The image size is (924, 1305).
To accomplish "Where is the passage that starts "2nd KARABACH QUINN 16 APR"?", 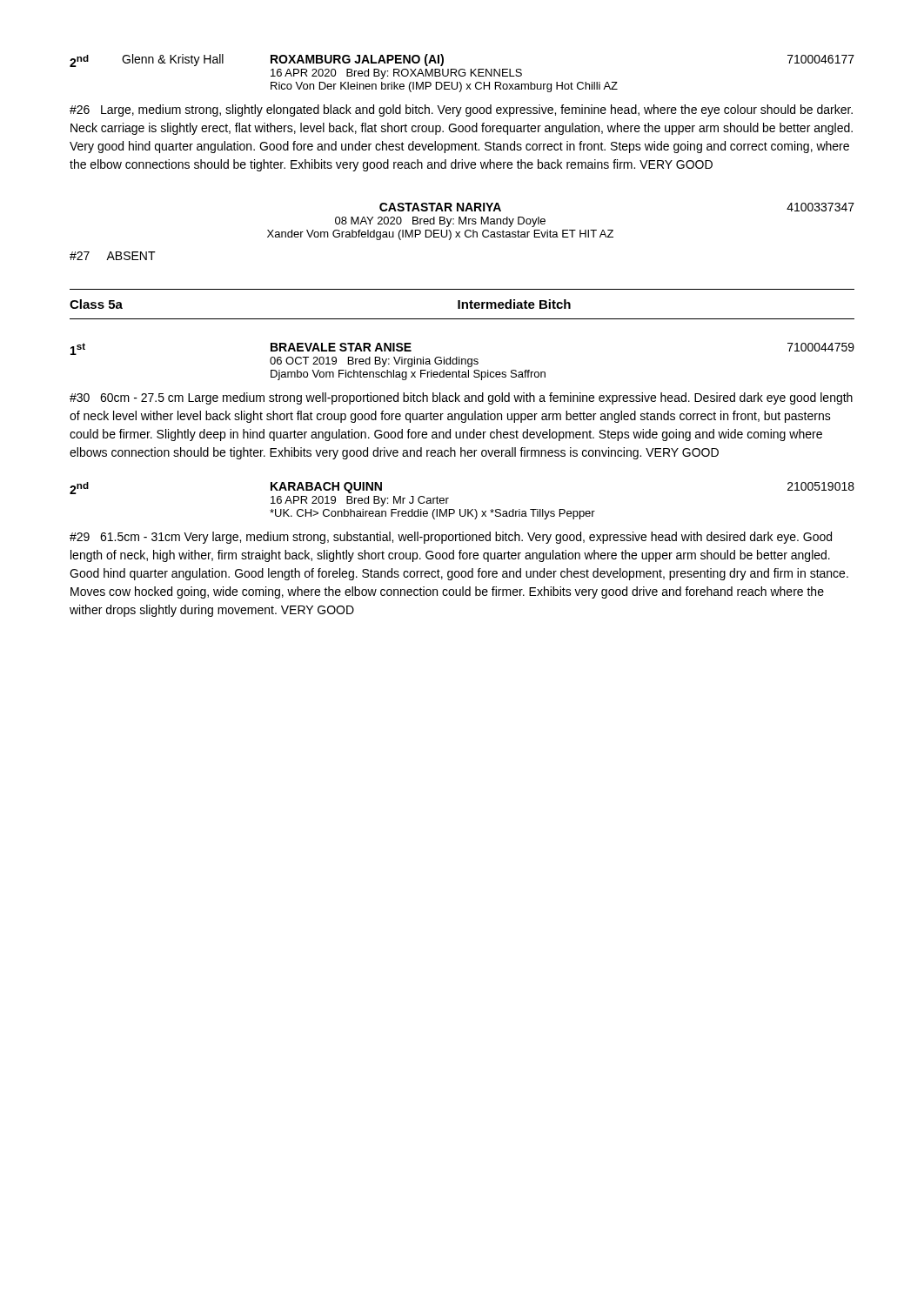I will pyautogui.click(x=462, y=499).
